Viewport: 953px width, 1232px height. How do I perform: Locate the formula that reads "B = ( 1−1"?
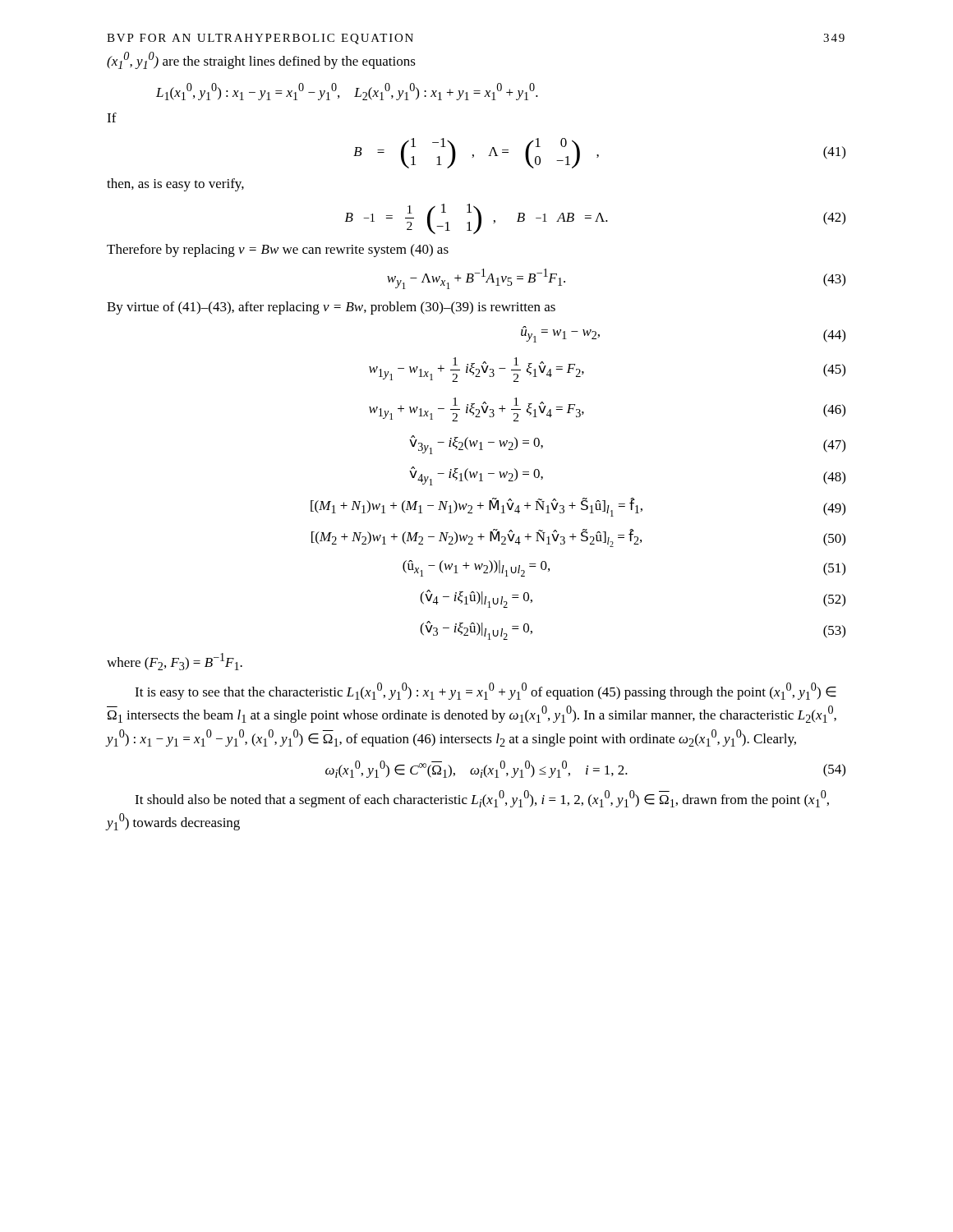[600, 152]
